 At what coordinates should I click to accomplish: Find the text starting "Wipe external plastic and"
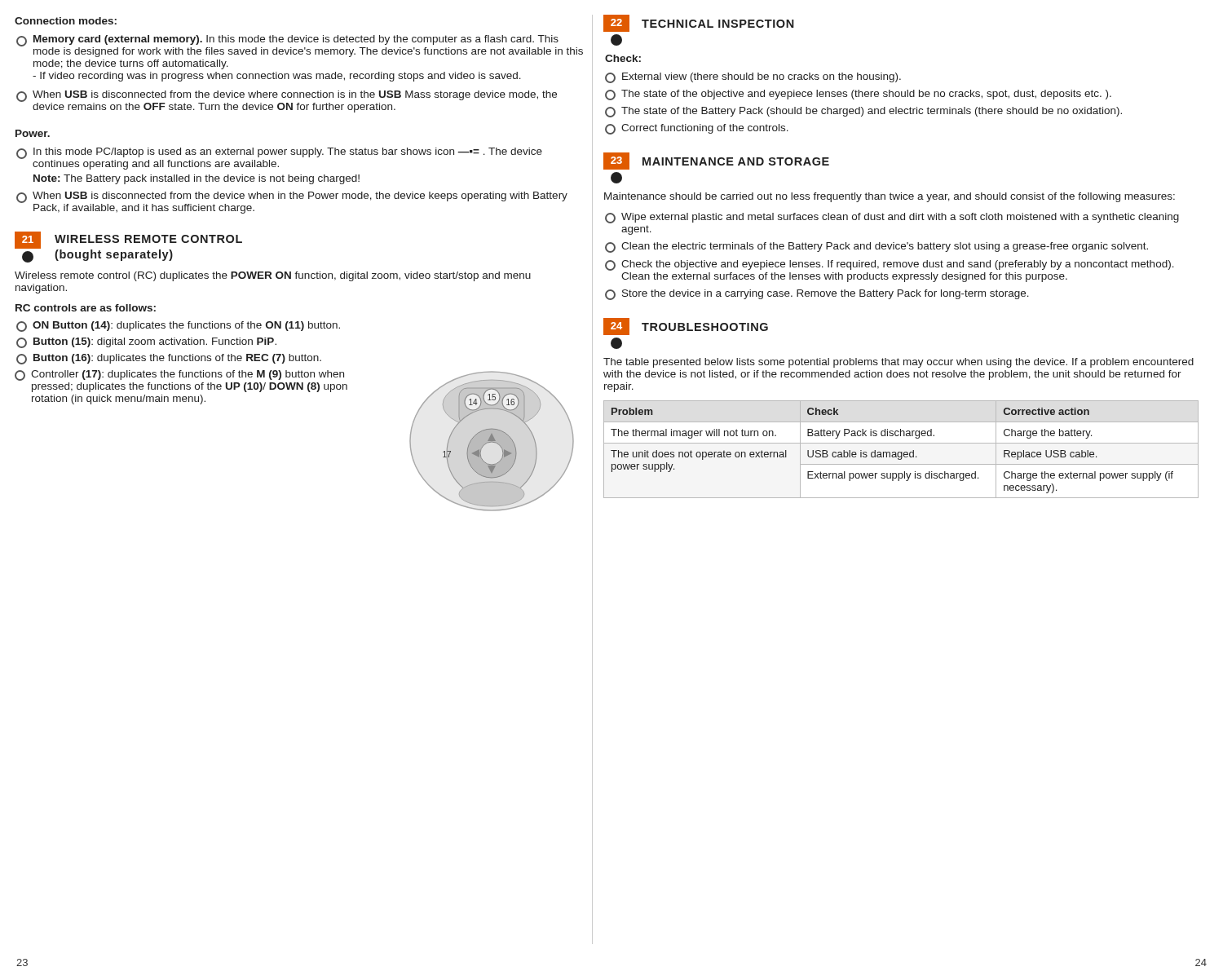tap(902, 222)
